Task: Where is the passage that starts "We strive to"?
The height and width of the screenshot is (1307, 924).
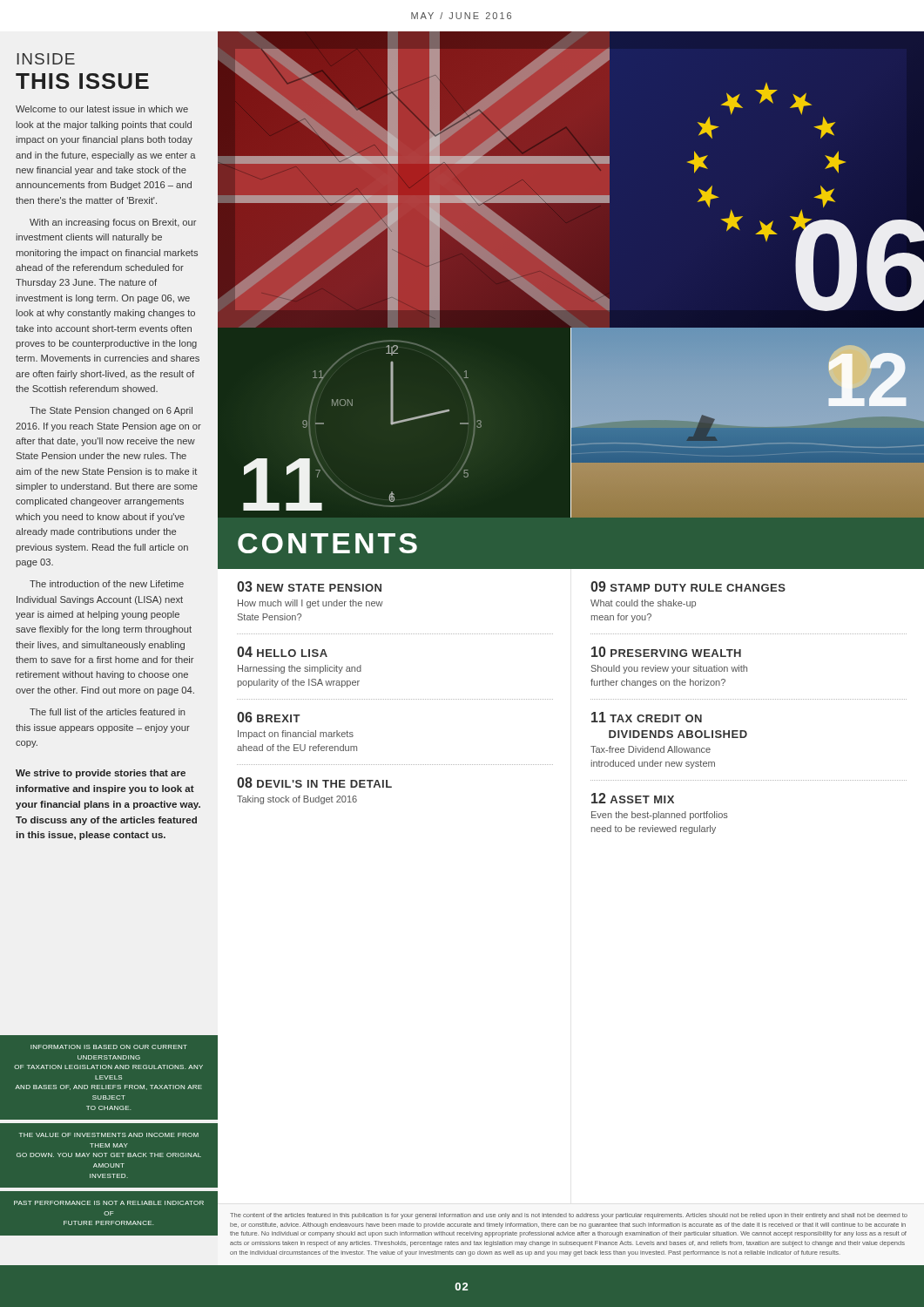Action: click(109, 805)
